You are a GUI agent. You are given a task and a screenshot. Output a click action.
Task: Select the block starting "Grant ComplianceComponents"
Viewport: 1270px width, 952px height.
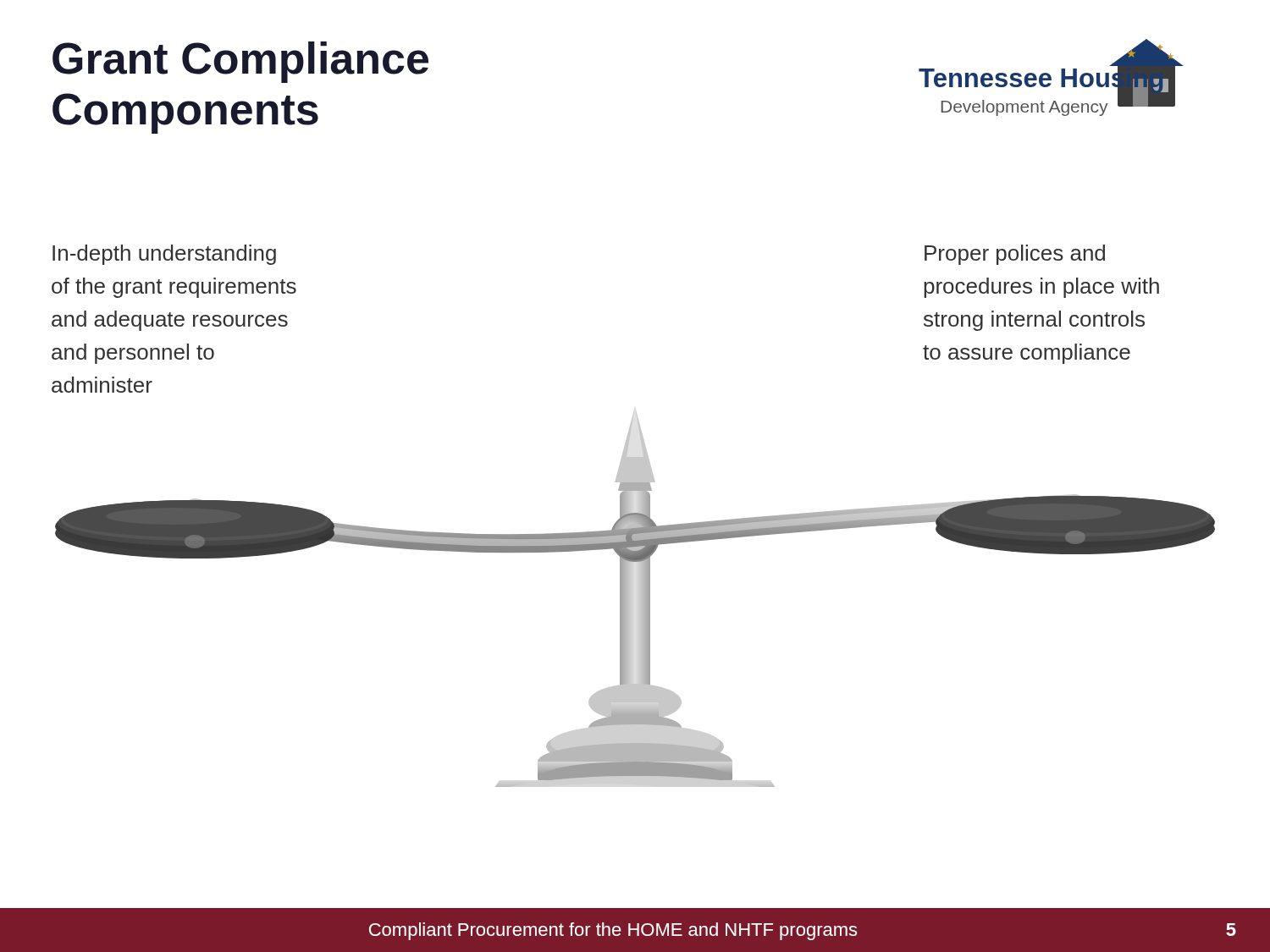tap(254, 84)
